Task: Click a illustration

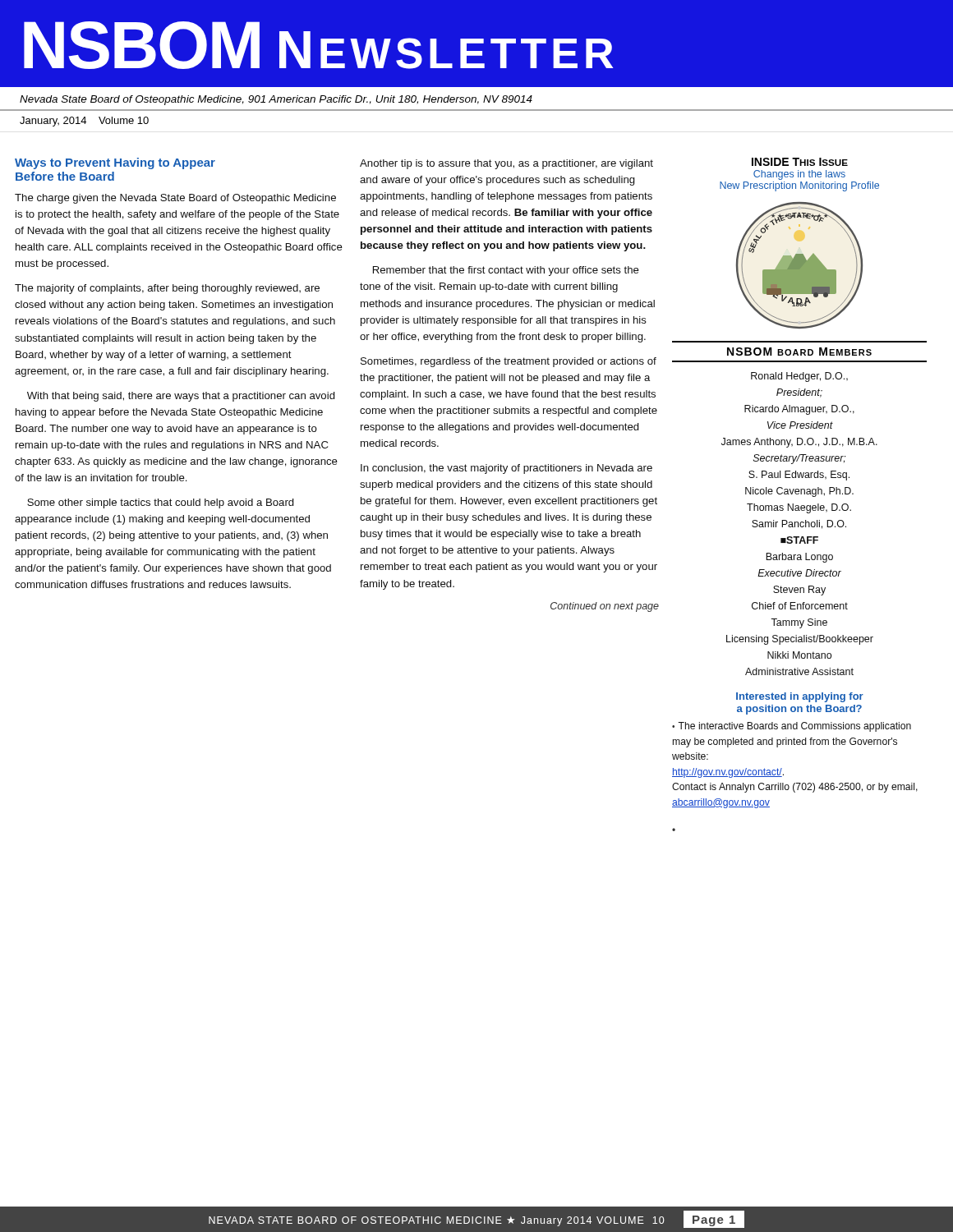Action: [799, 267]
